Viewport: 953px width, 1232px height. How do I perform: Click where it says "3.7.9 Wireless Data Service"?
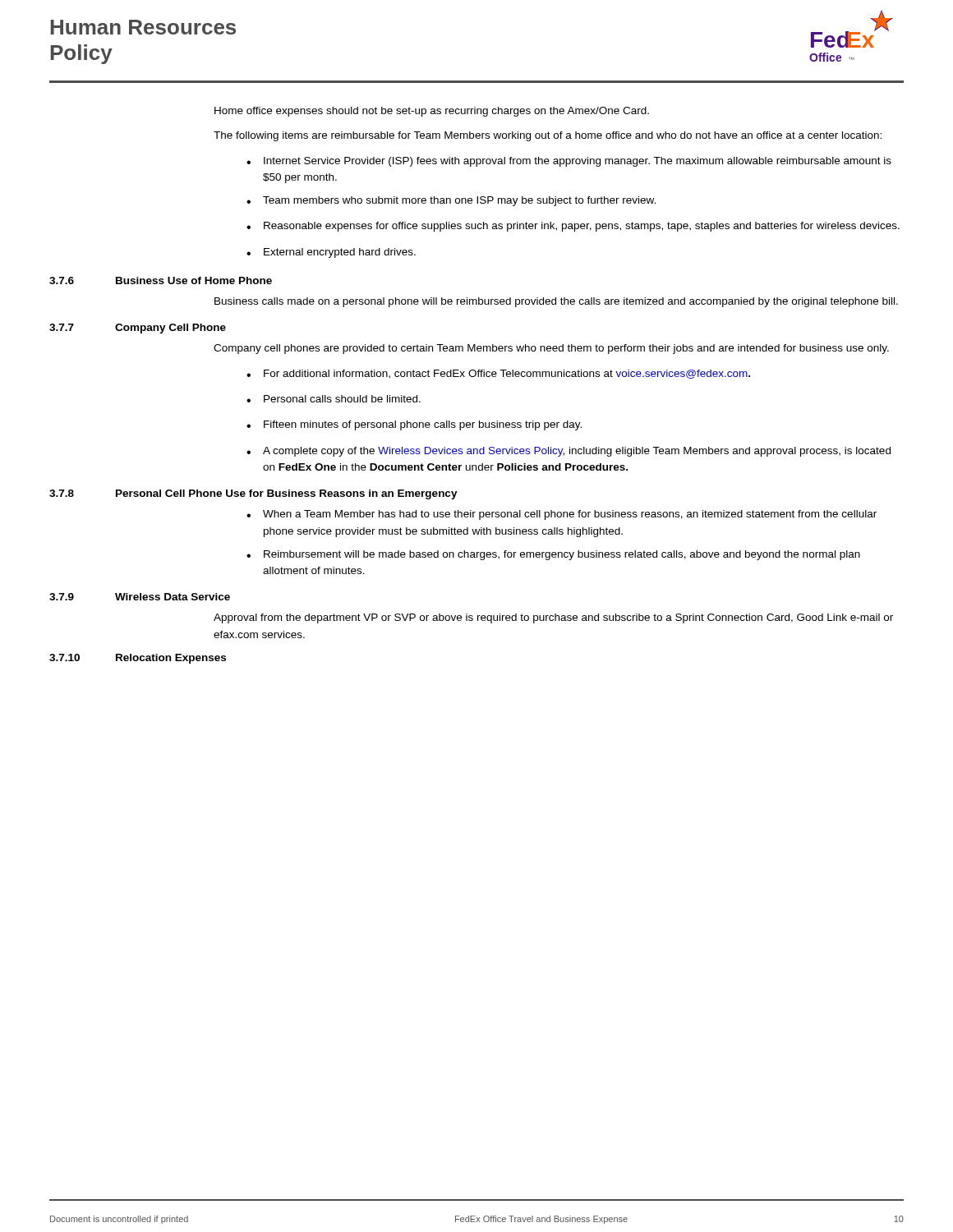click(140, 597)
